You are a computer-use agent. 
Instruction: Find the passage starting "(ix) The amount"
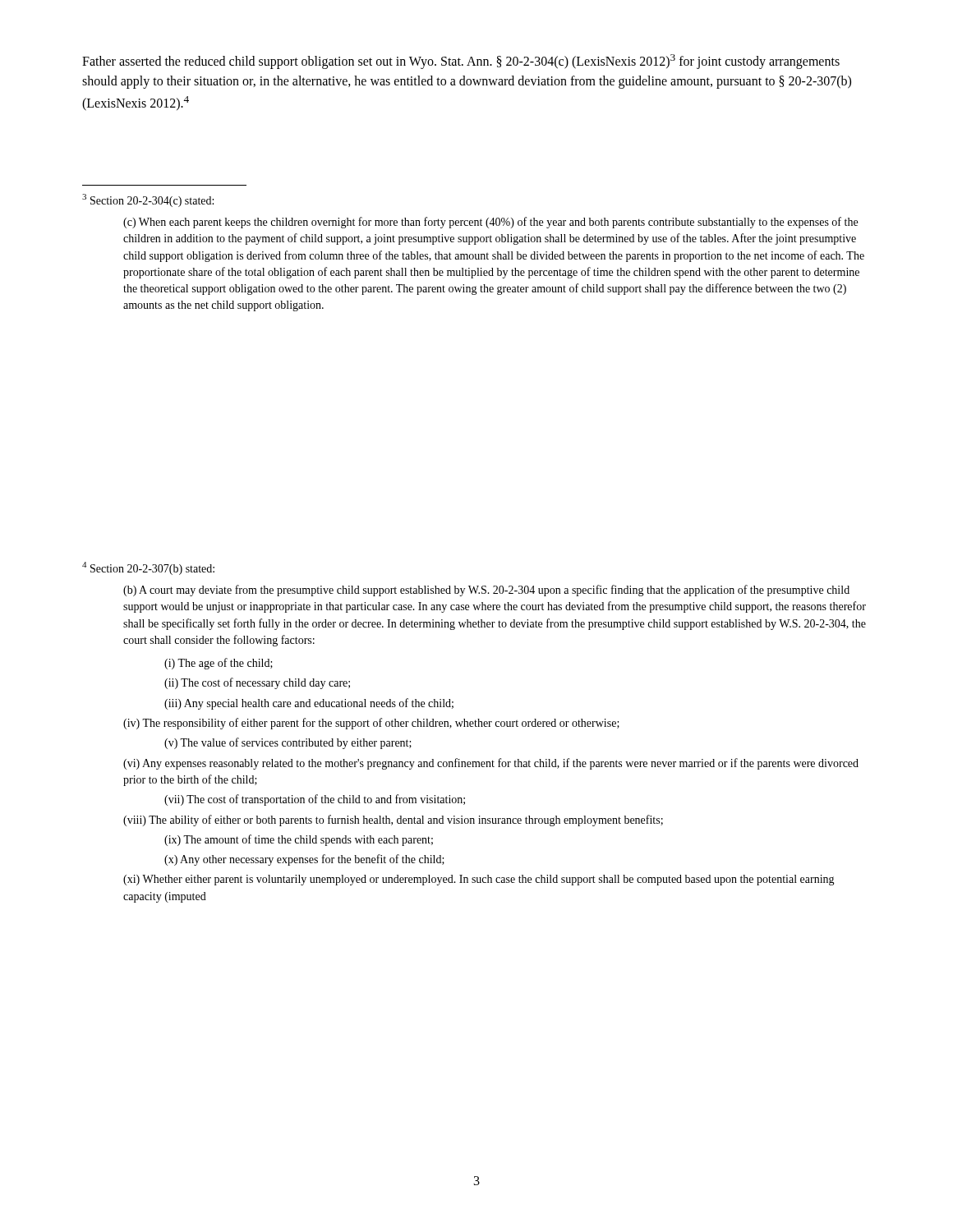click(x=299, y=840)
